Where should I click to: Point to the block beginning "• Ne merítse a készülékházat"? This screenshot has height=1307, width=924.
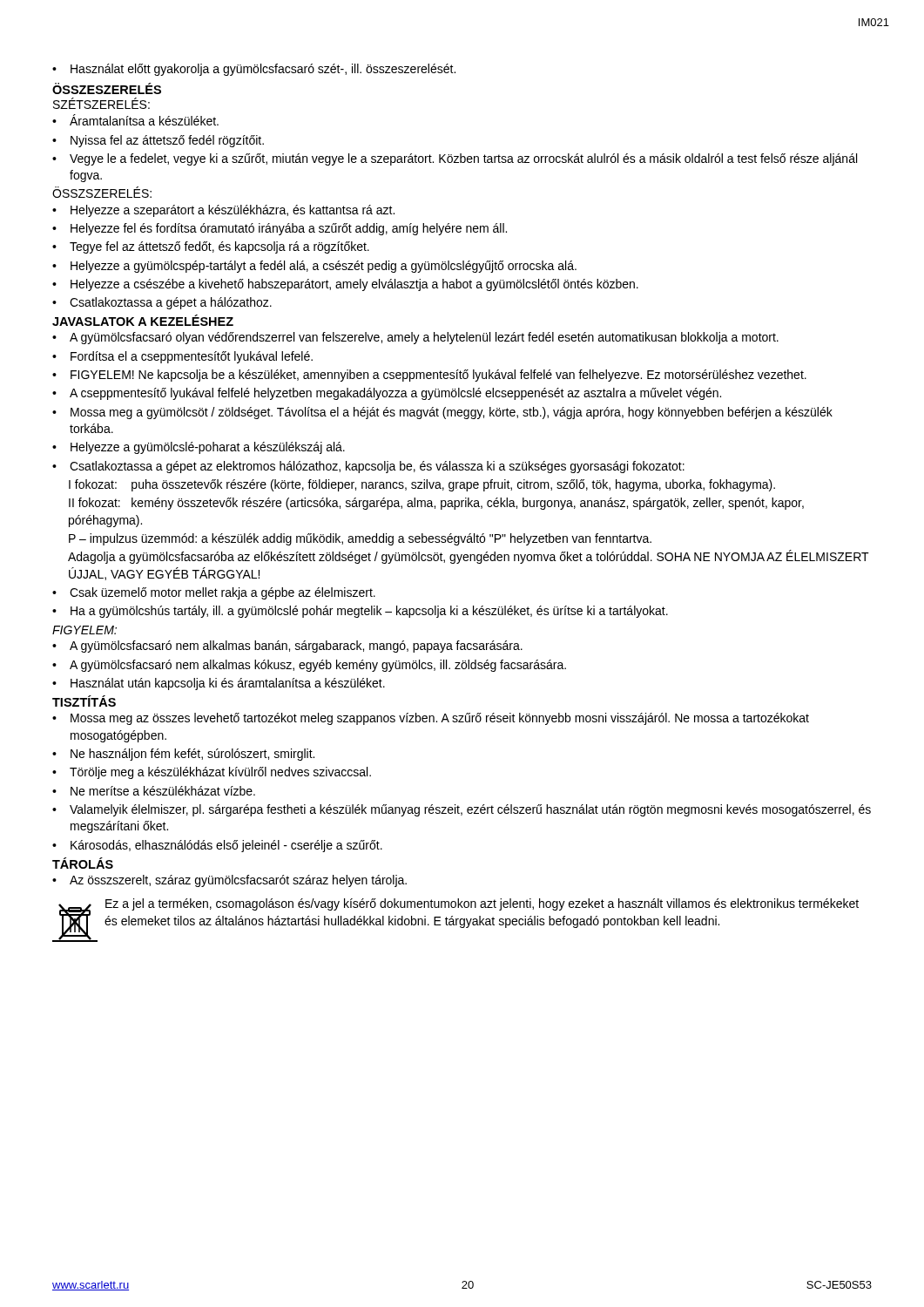pyautogui.click(x=154, y=791)
